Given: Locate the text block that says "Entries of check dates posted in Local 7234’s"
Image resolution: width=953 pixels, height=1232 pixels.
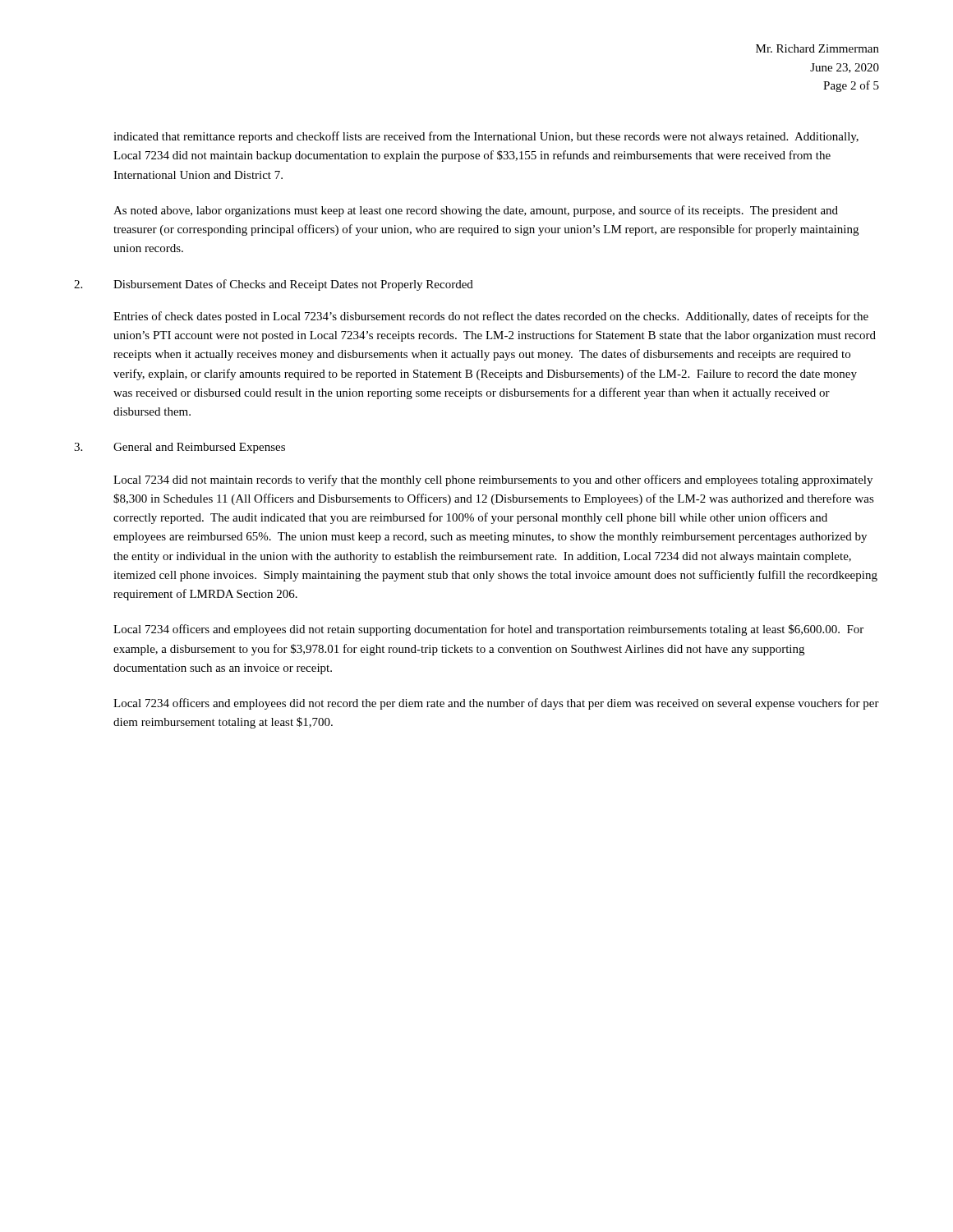Looking at the screenshot, I should pos(495,364).
